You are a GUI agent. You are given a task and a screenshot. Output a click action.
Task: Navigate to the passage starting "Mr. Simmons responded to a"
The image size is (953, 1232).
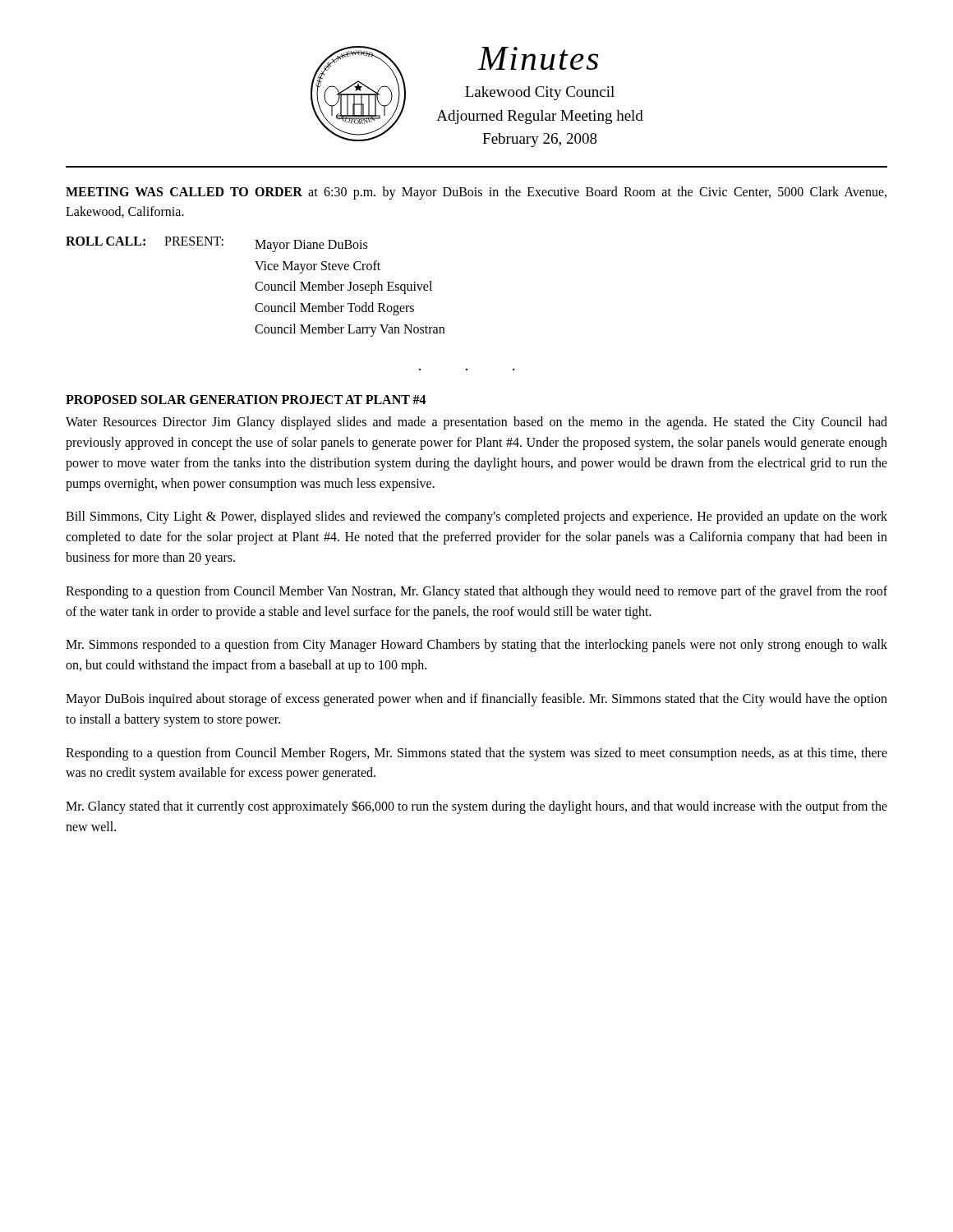point(476,655)
